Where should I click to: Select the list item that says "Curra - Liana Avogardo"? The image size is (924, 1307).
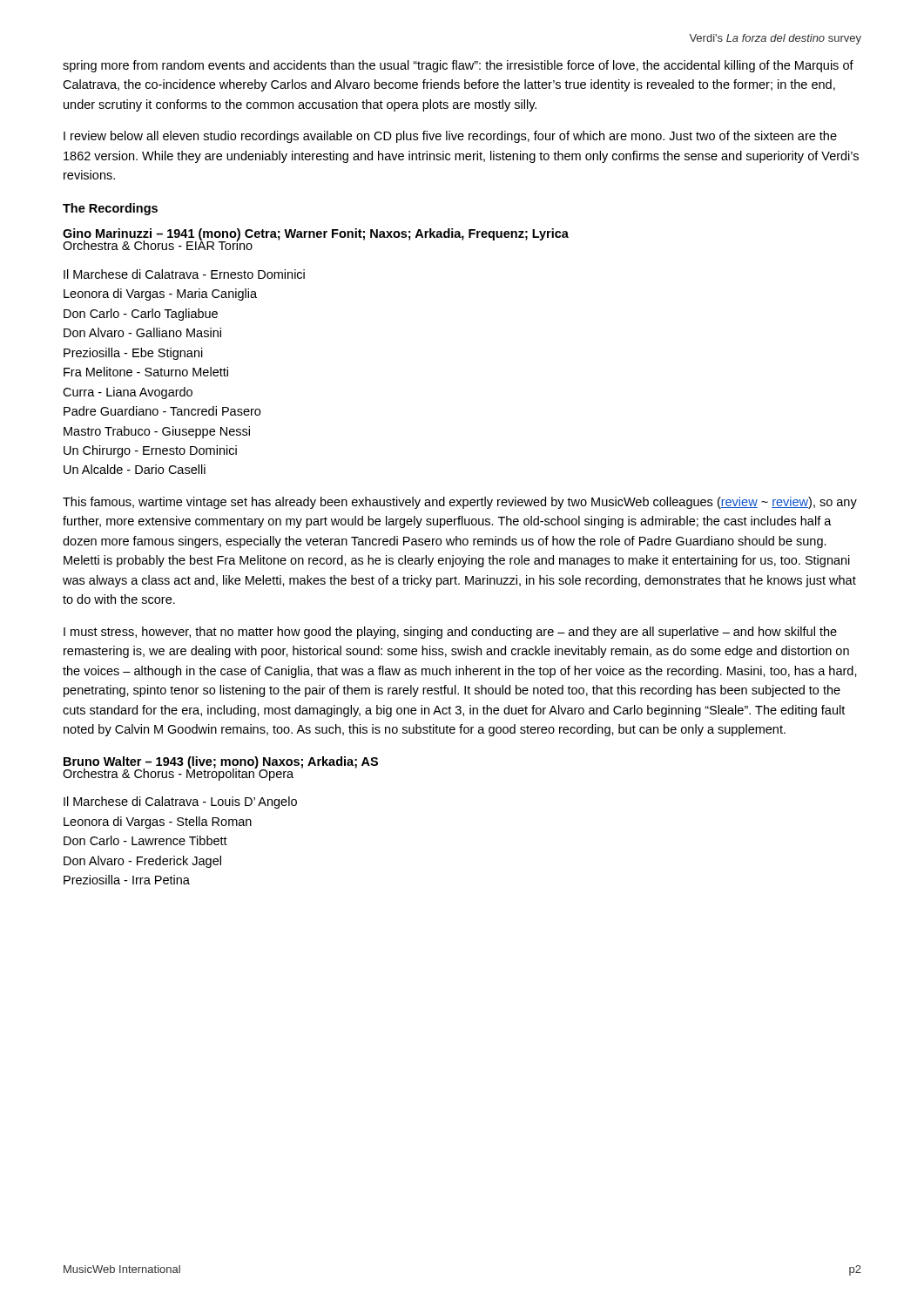point(128,392)
